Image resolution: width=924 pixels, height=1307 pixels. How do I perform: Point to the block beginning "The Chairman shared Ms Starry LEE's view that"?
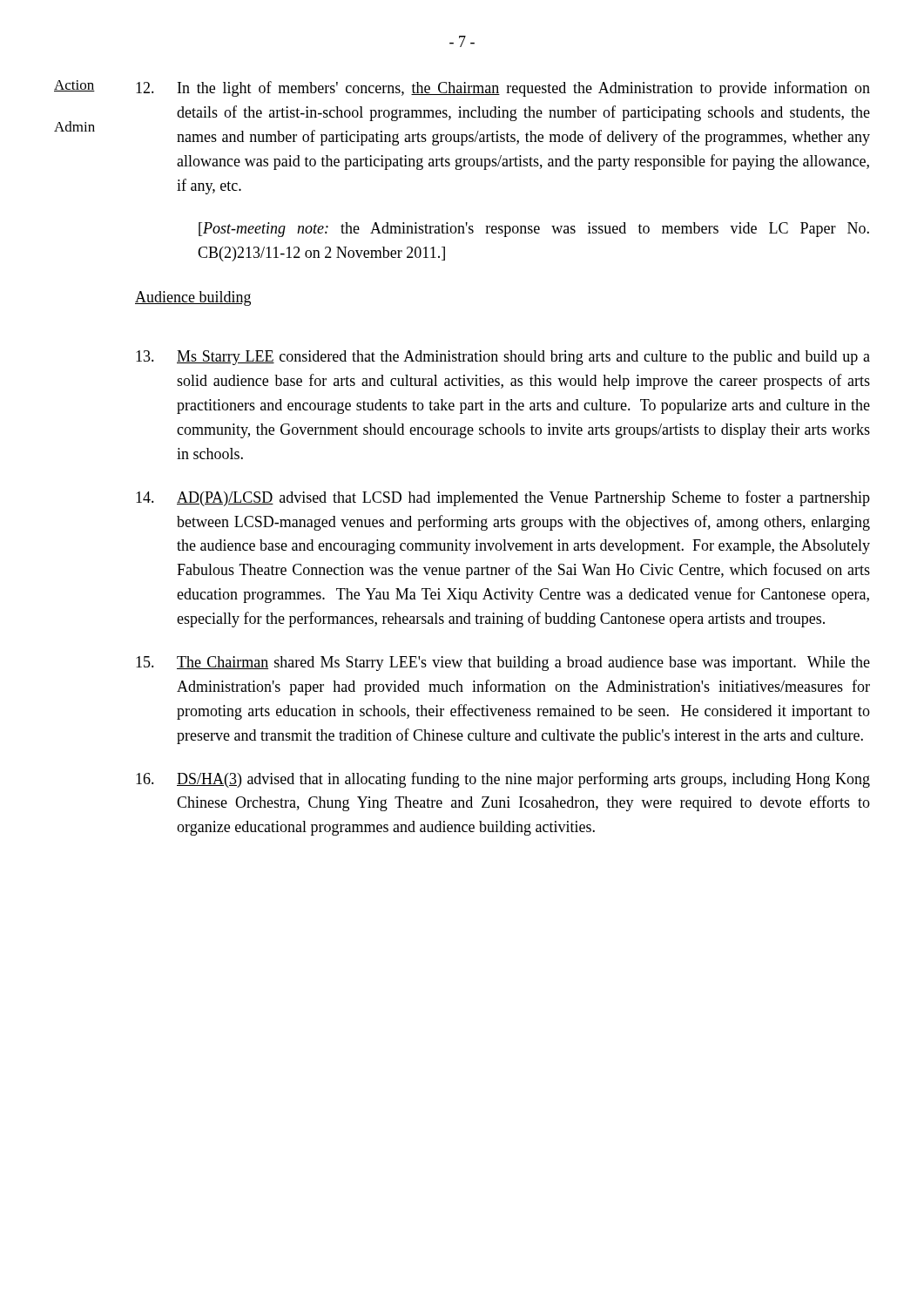[503, 700]
